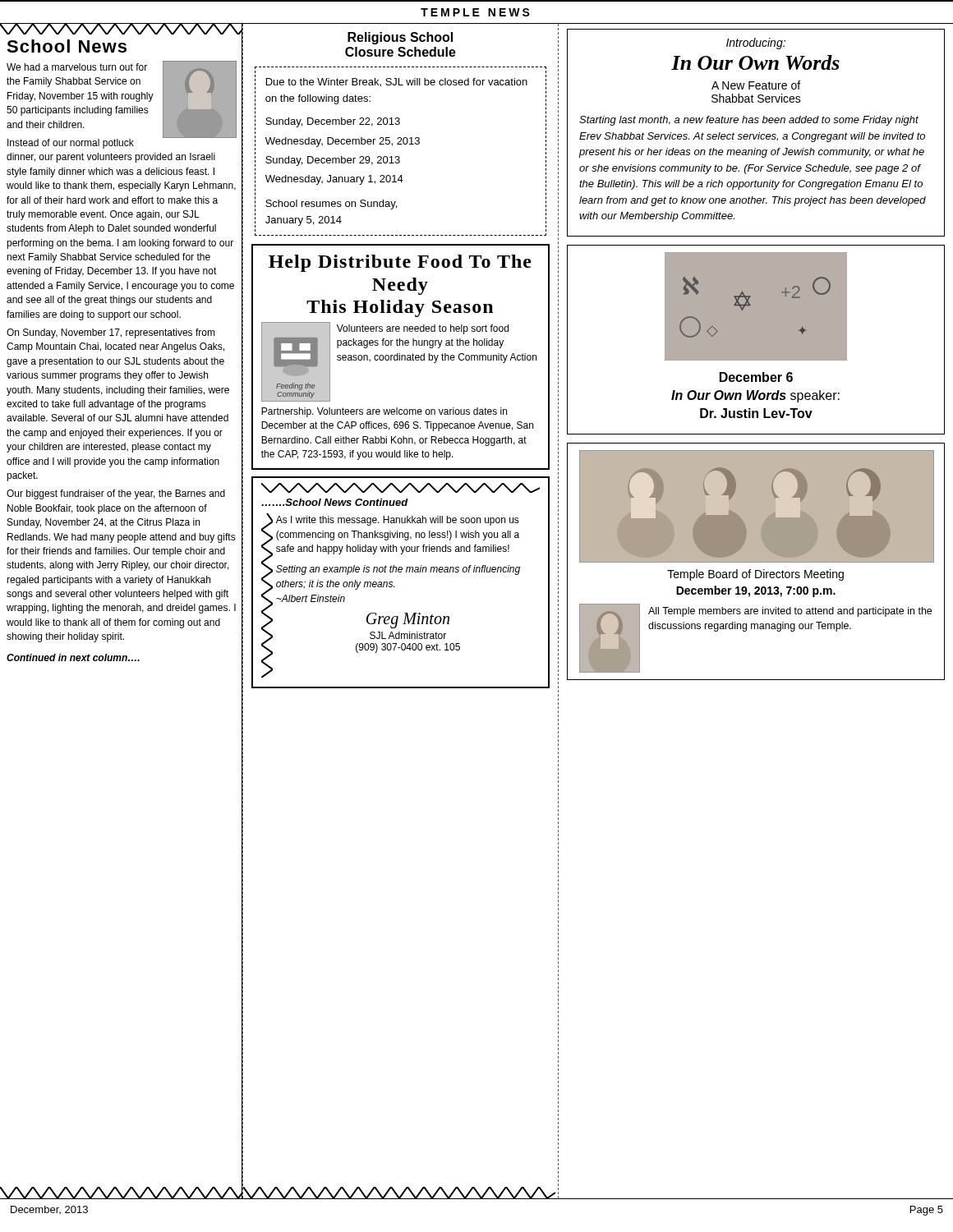The height and width of the screenshot is (1232, 953).
Task: Where is the passage that starts "School resumes on Sunday,January 5,"?
Action: [332, 211]
